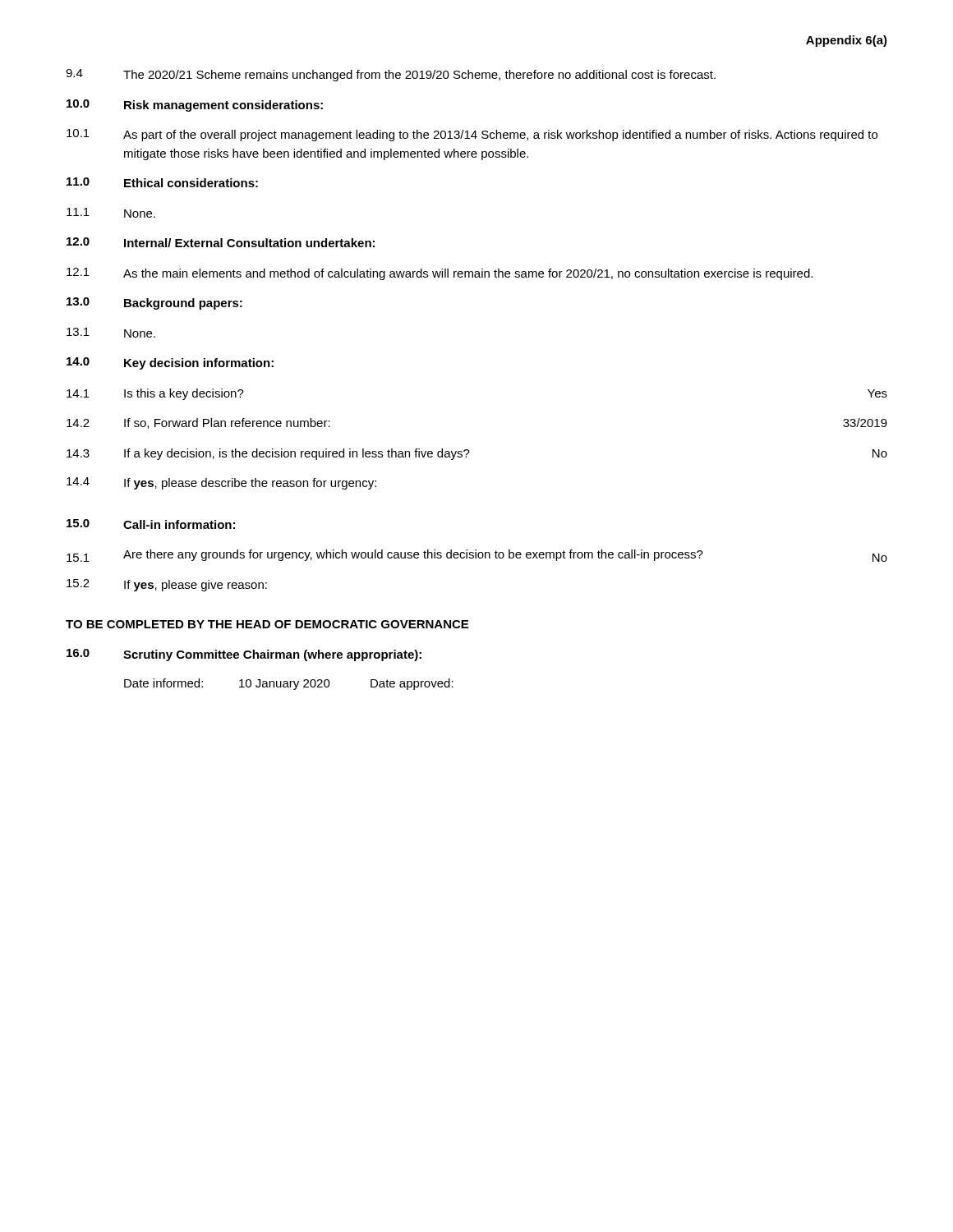Find "13.0 Background papers:" on this page

click(154, 303)
